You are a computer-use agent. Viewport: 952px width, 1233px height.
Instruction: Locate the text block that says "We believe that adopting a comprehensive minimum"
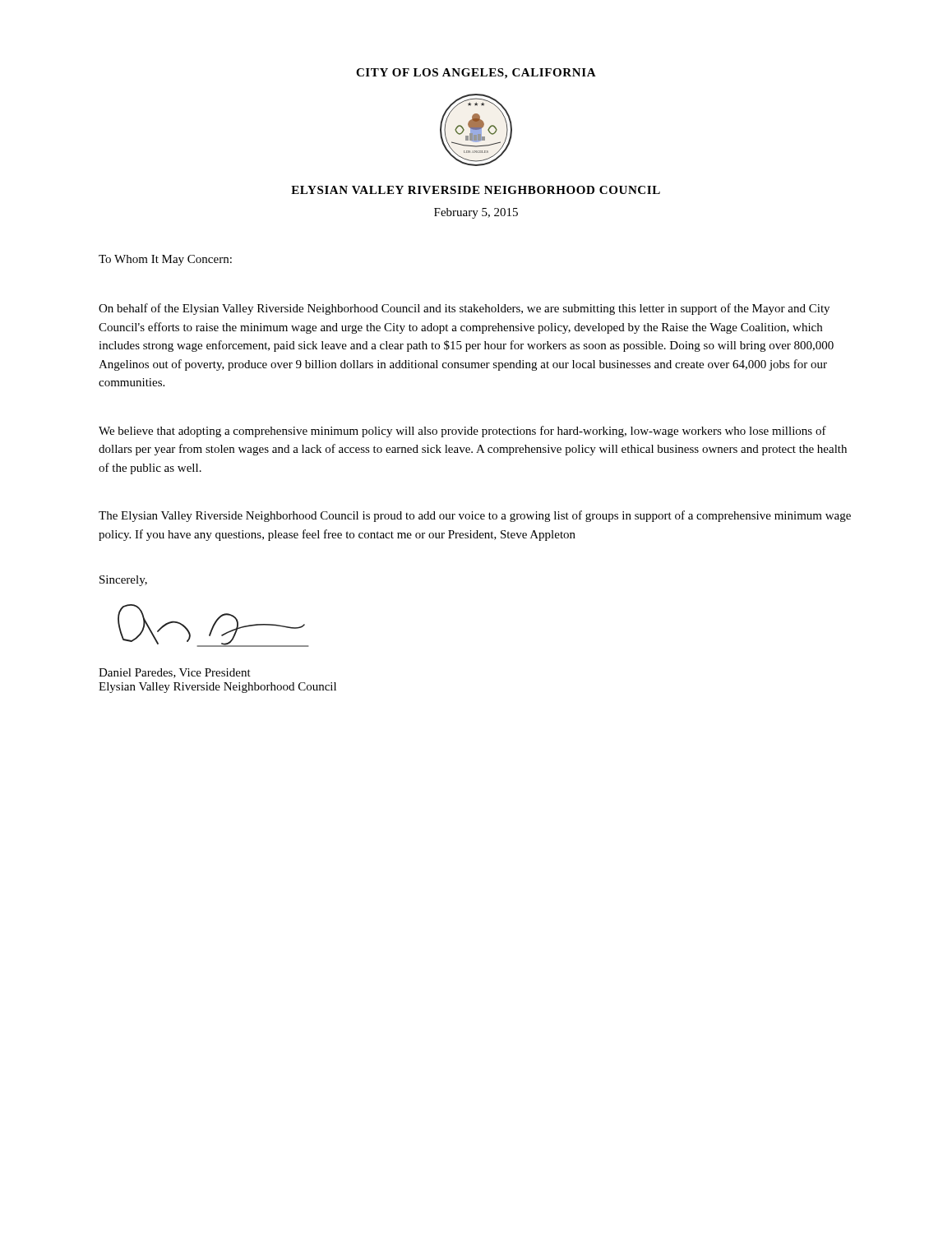473,449
